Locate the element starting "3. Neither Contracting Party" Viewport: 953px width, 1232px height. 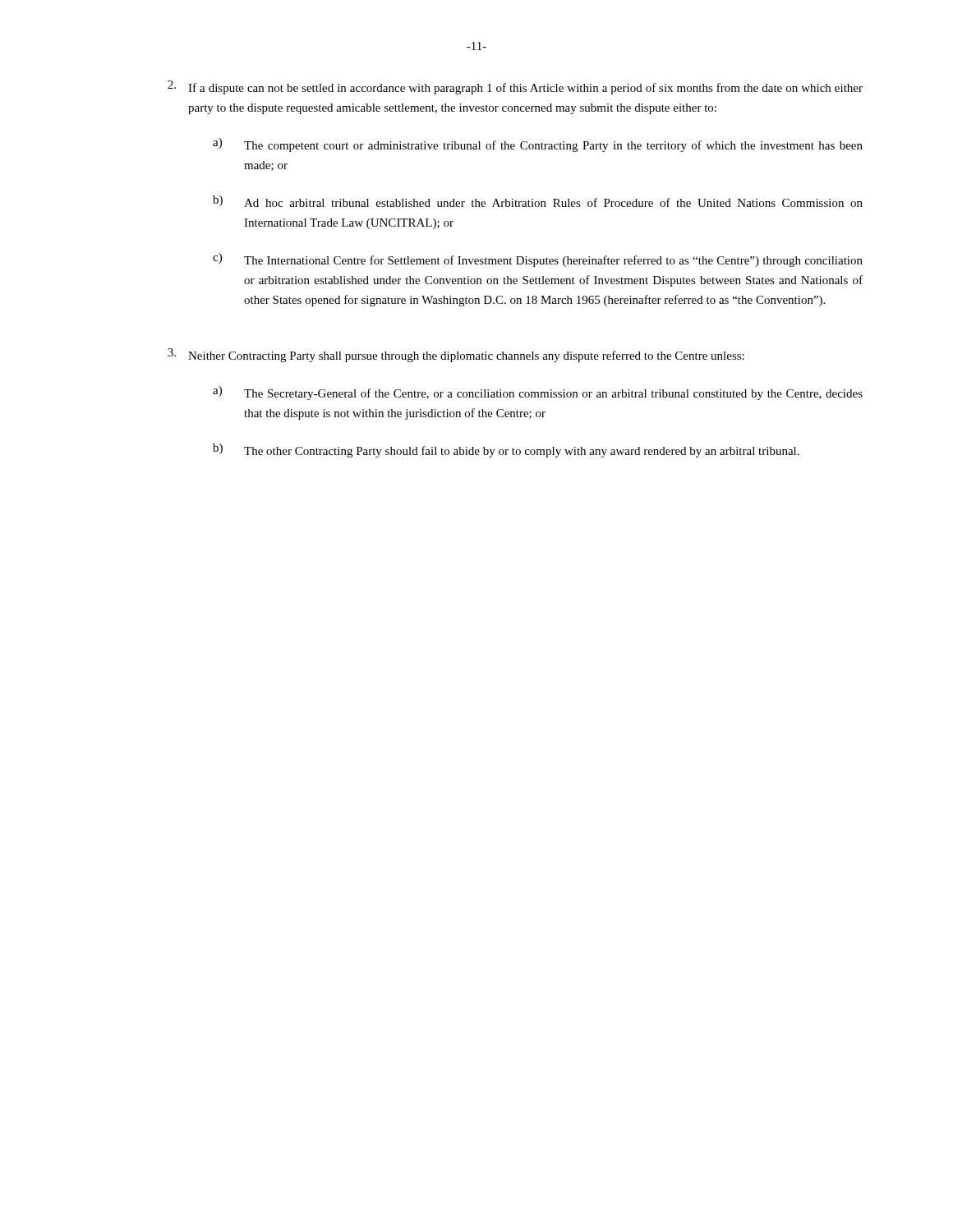[x=495, y=412]
